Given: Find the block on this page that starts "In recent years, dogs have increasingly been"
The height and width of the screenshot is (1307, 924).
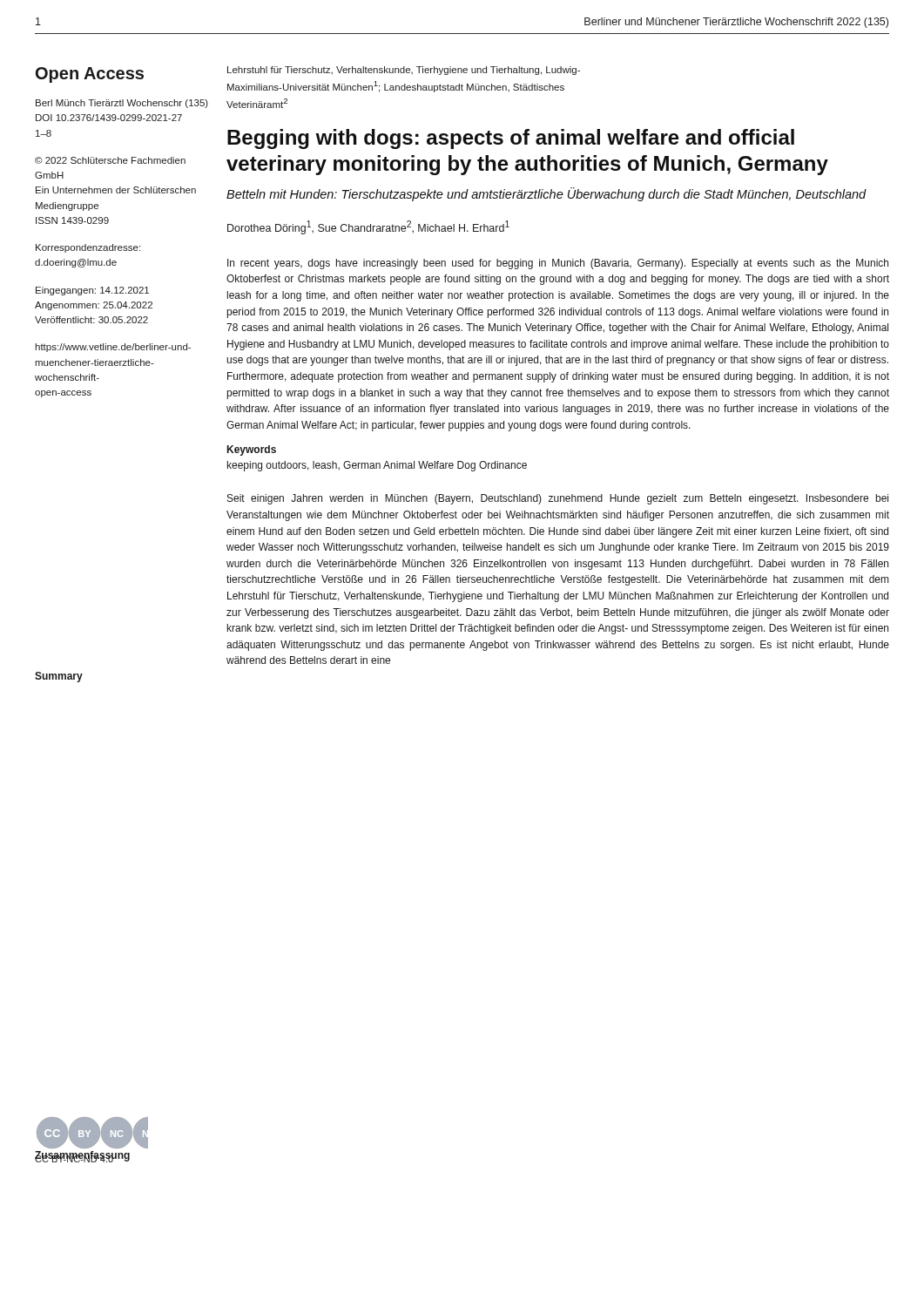Looking at the screenshot, I should coord(558,344).
